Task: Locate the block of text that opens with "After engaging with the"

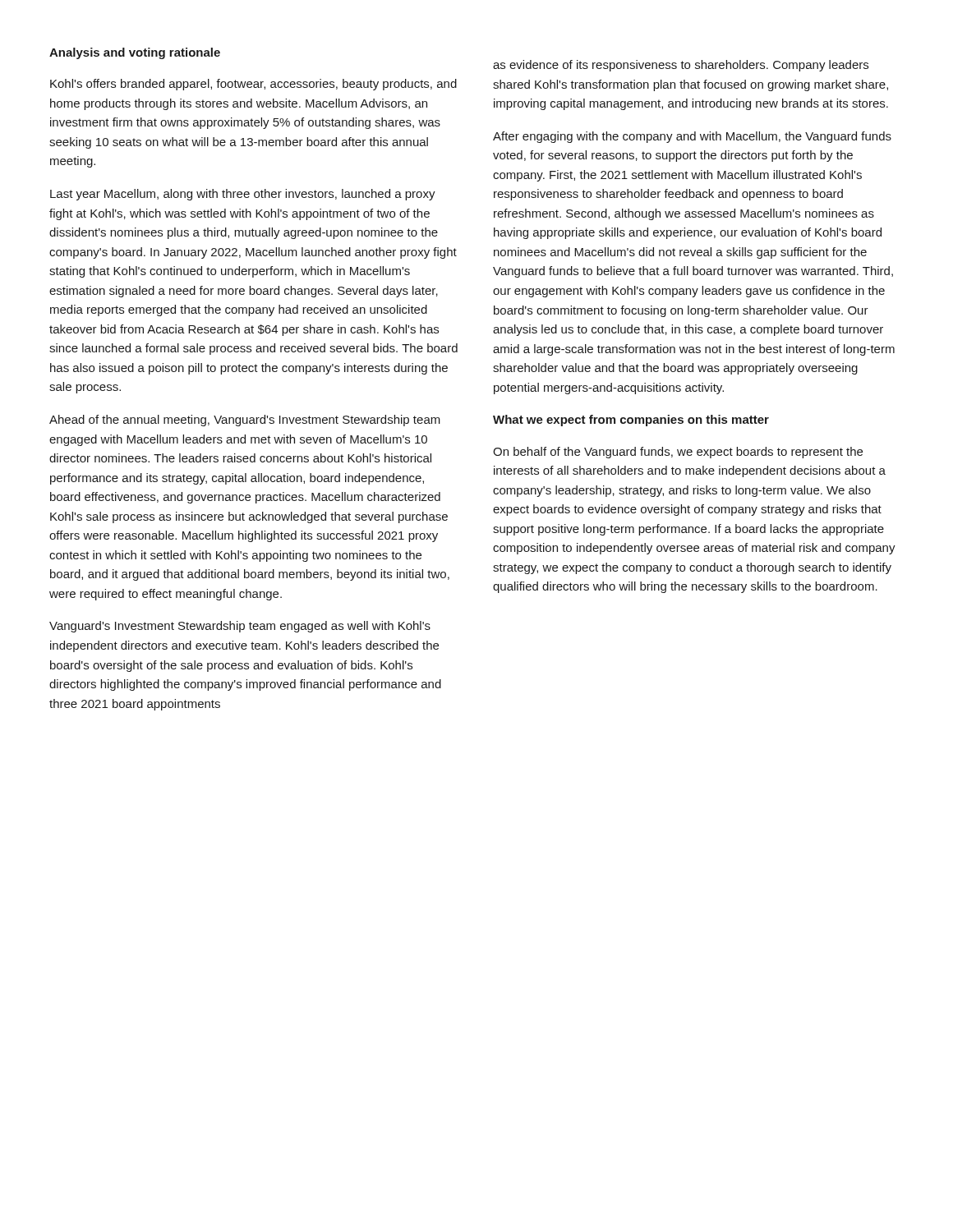Action: pyautogui.click(x=698, y=262)
